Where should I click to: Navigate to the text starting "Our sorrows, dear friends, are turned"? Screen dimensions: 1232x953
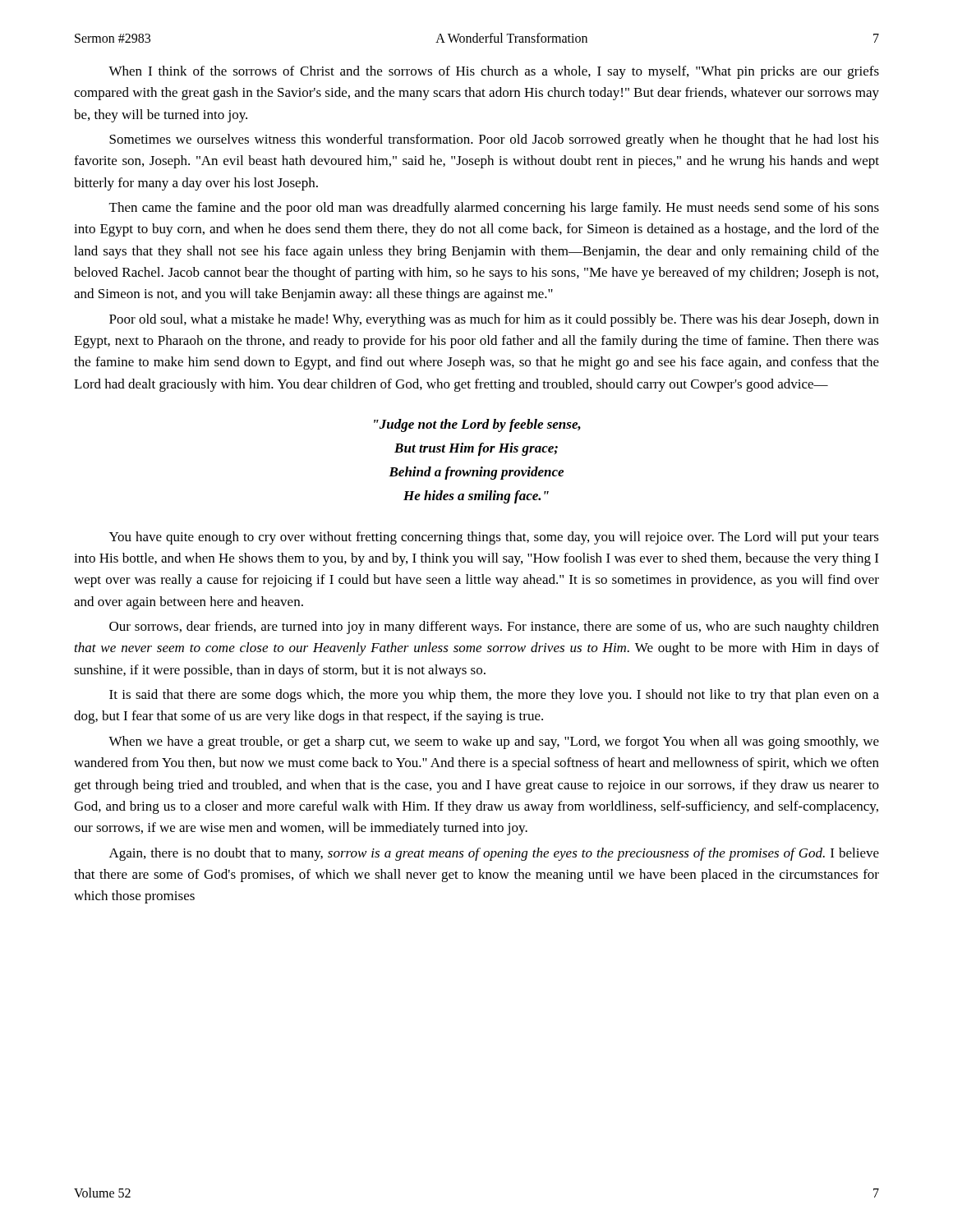click(476, 648)
